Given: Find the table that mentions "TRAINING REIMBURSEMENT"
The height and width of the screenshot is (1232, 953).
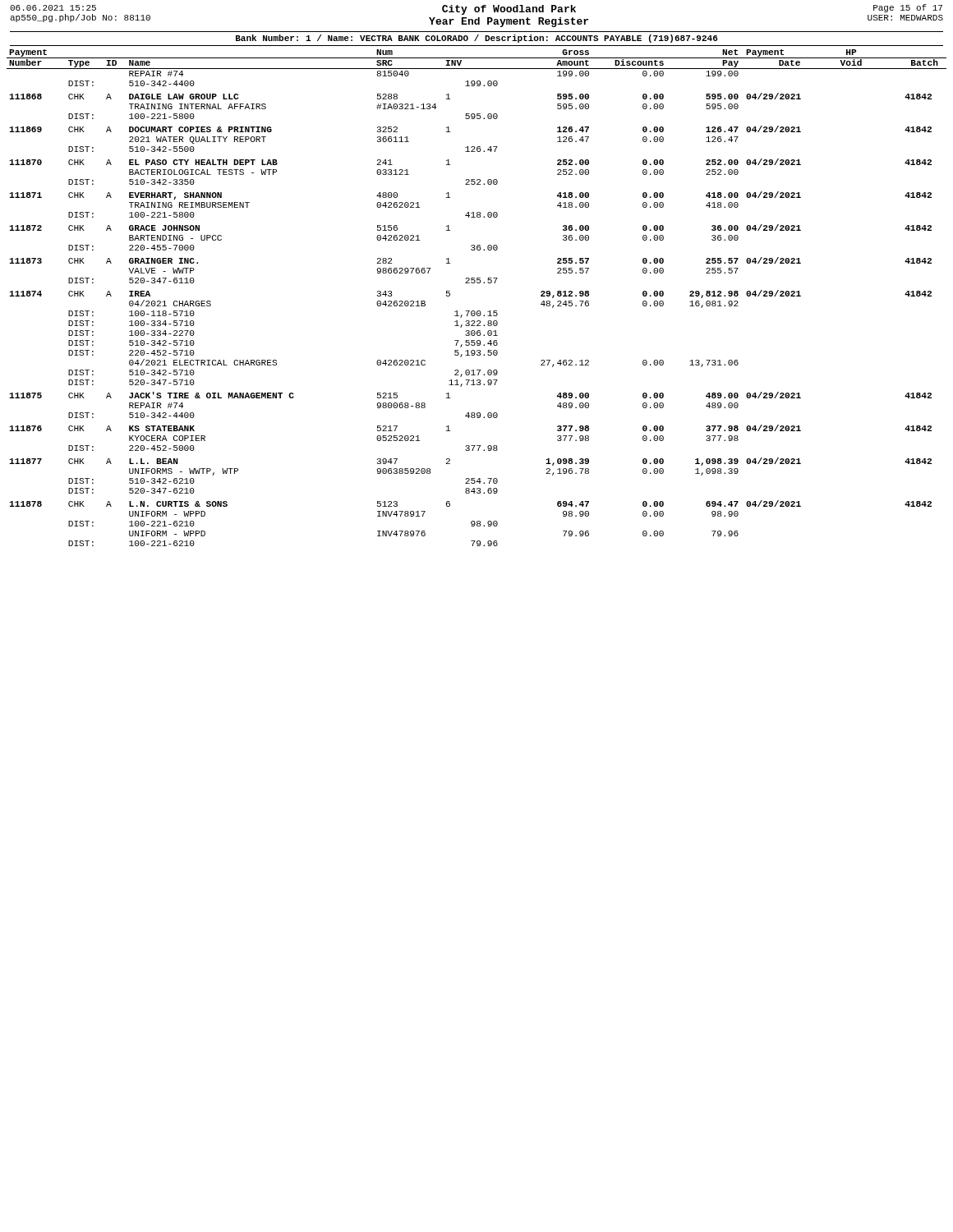Looking at the screenshot, I should [476, 298].
